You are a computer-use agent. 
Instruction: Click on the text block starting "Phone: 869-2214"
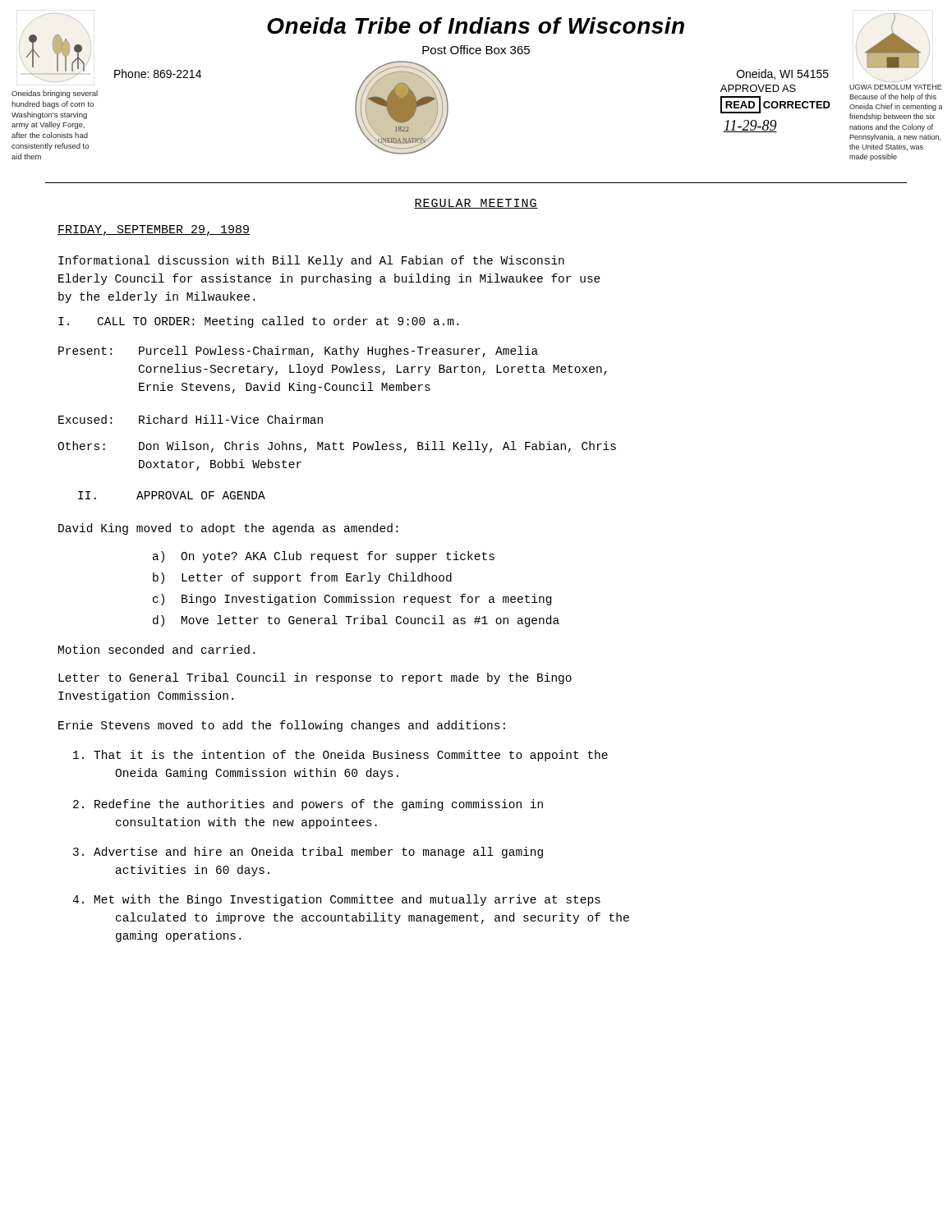pyautogui.click(x=158, y=74)
